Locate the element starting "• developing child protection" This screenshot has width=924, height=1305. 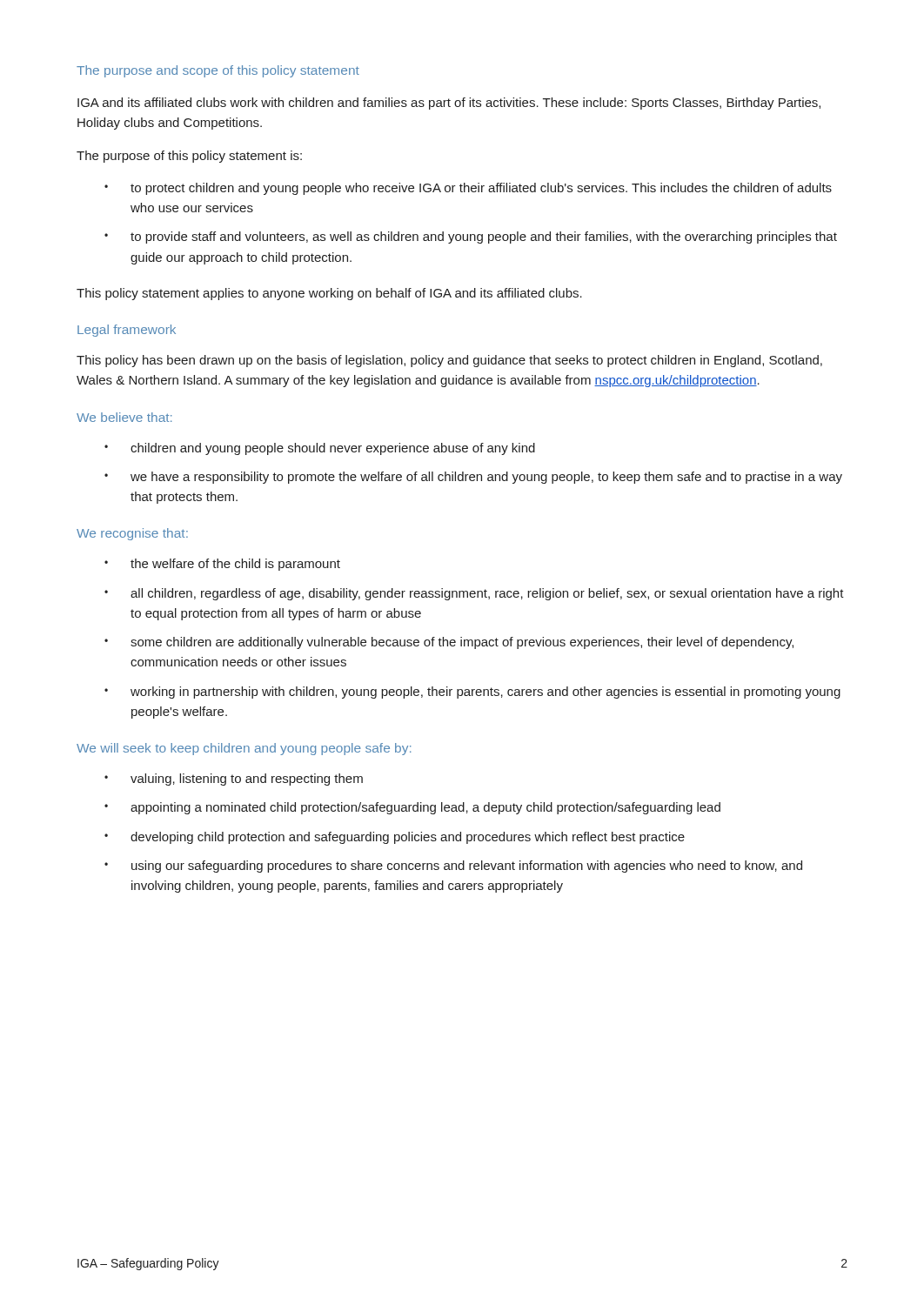[x=476, y=836]
